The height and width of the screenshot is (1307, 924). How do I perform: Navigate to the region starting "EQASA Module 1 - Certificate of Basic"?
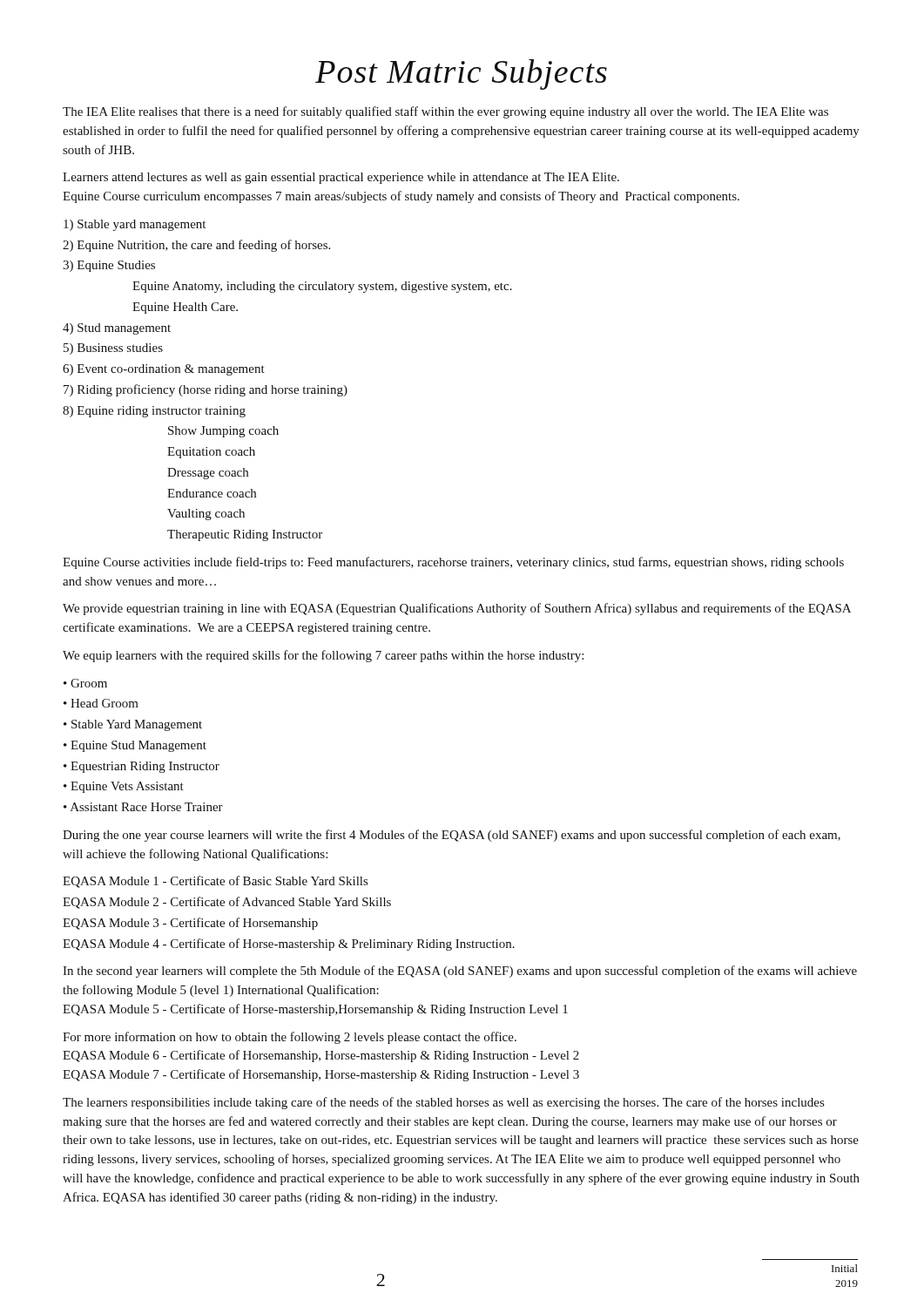[x=215, y=881]
